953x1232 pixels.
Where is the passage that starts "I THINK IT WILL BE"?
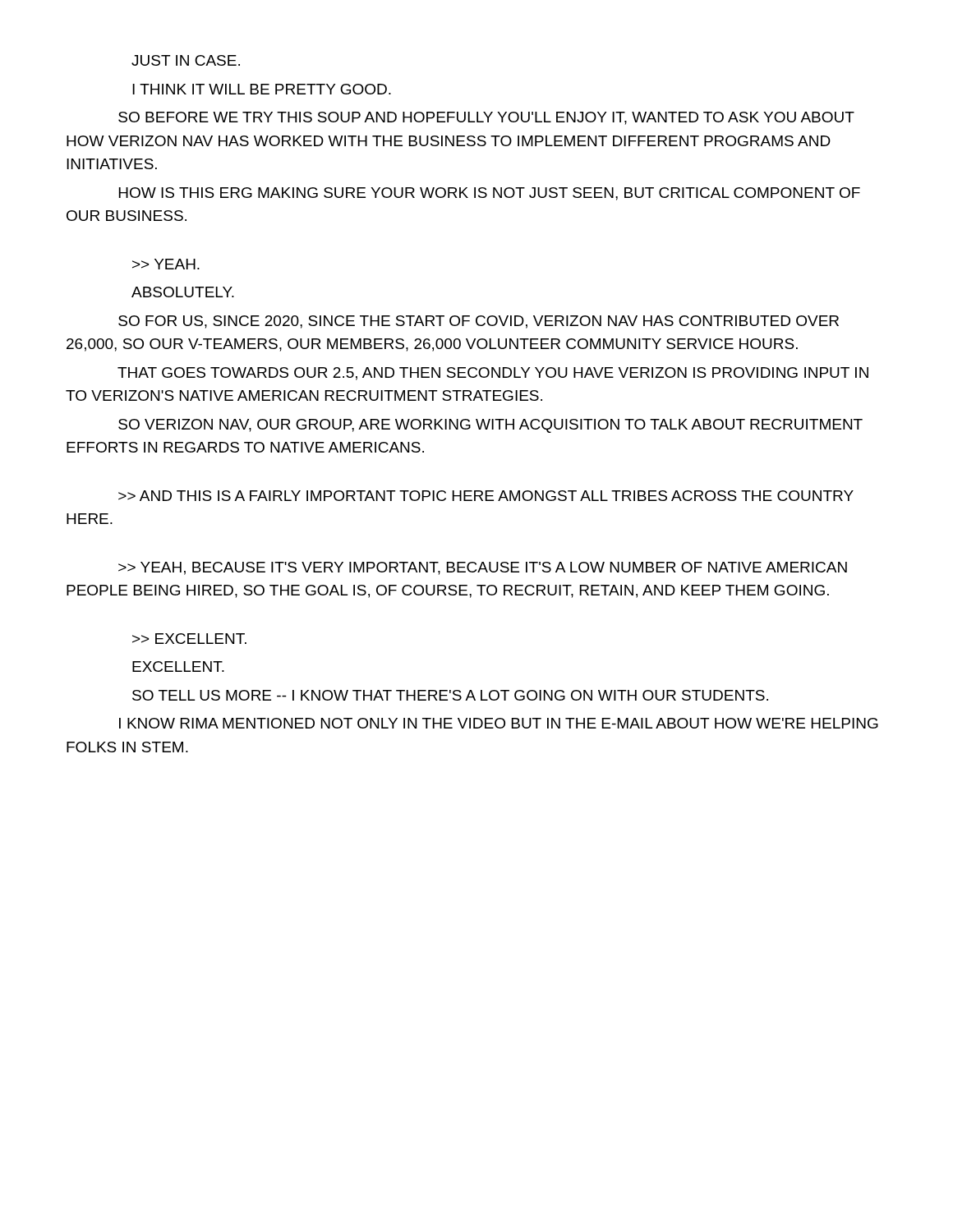tap(262, 89)
